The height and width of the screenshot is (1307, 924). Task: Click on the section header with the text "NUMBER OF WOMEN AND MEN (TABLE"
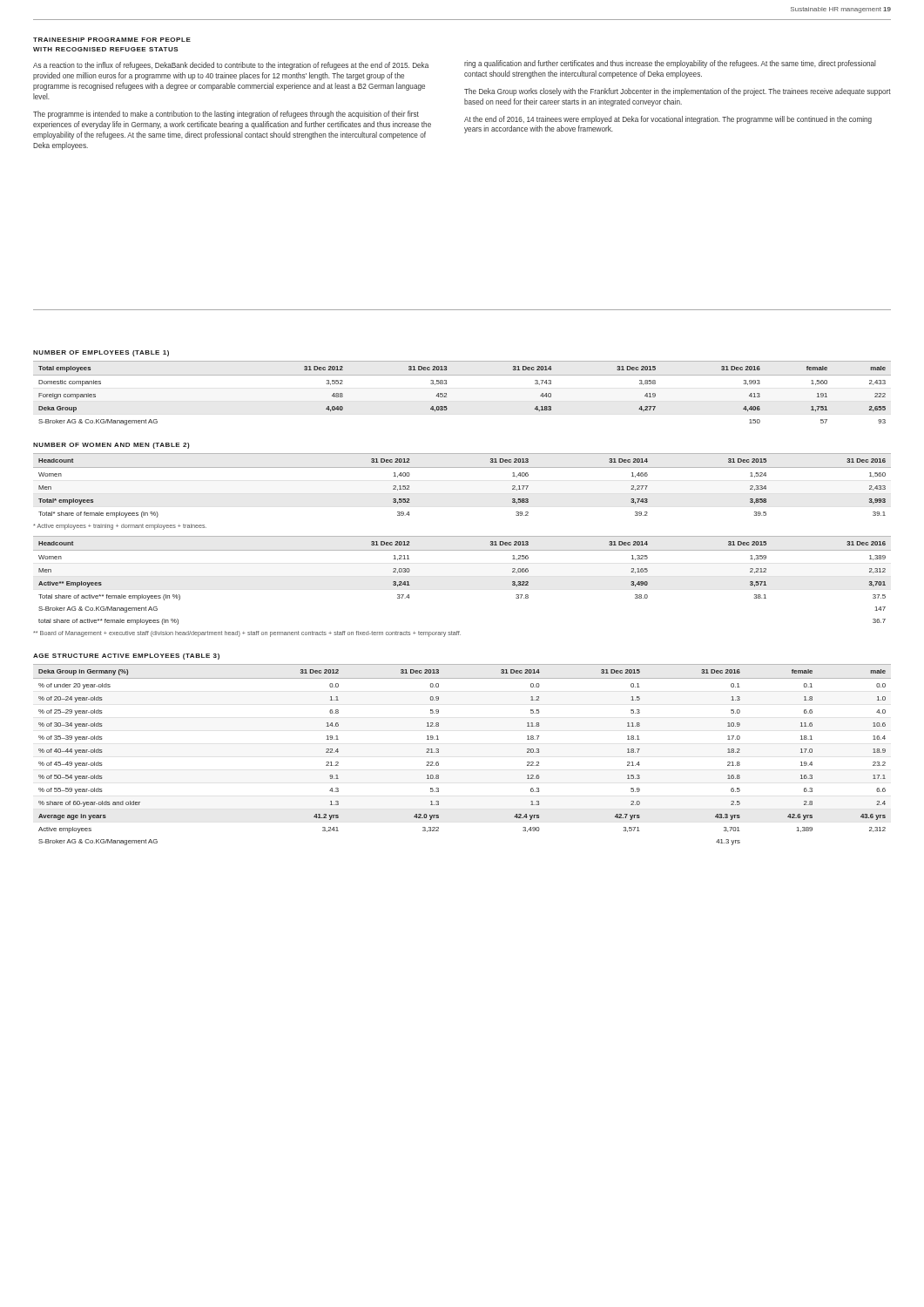coord(112,445)
